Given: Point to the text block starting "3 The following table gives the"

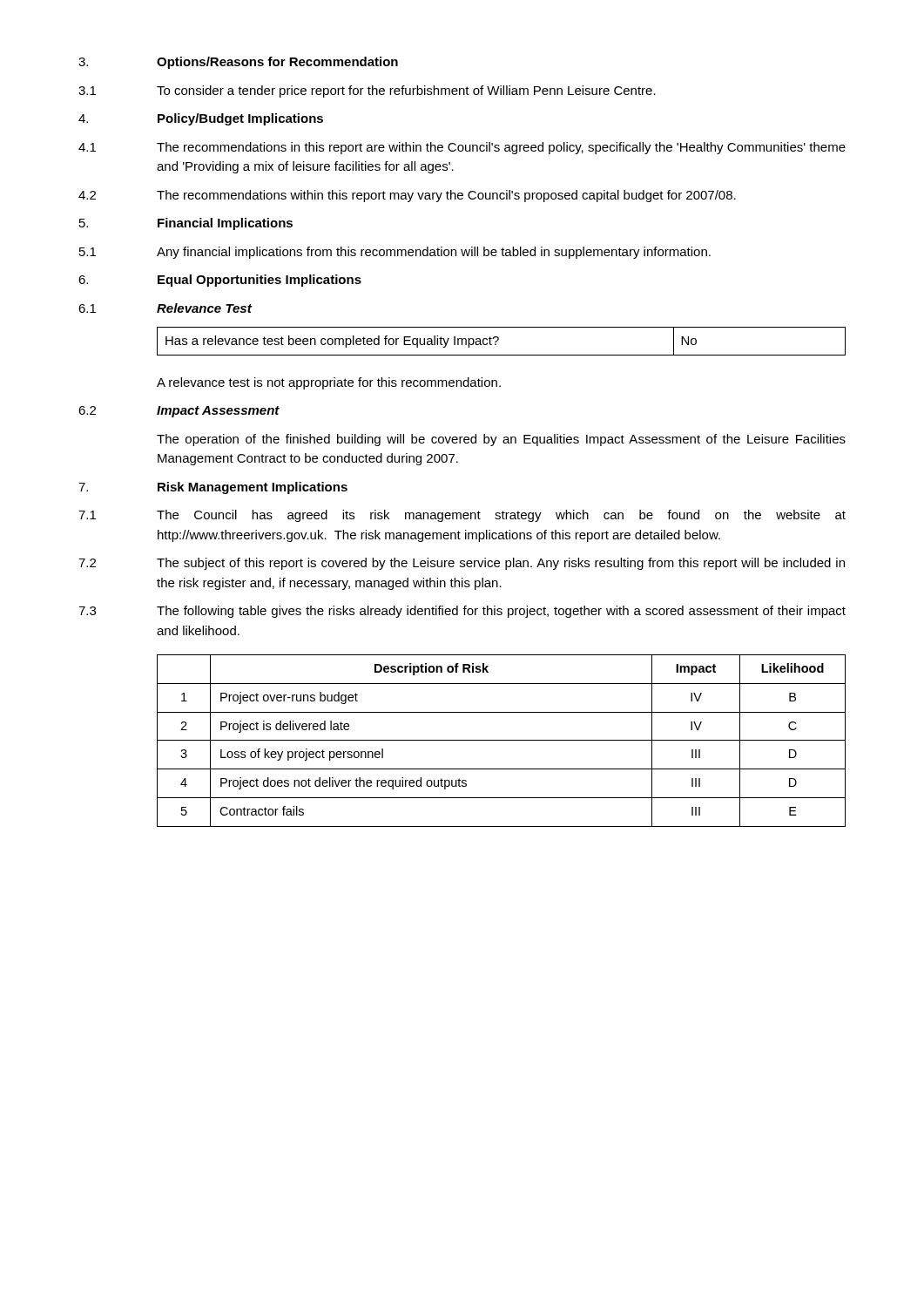Looking at the screenshot, I should tap(462, 621).
